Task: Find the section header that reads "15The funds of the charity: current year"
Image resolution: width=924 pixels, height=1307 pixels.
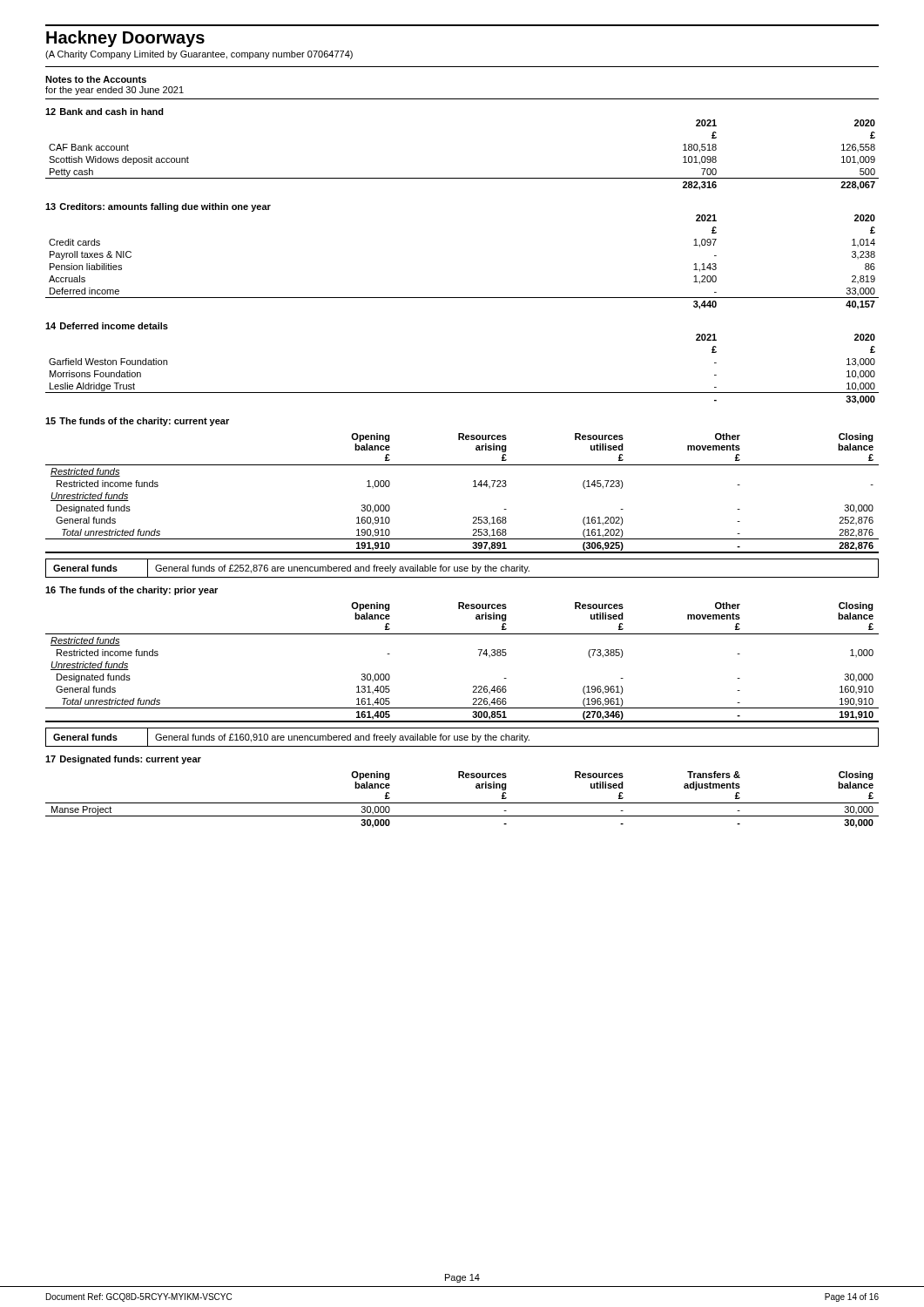Action: click(x=137, y=421)
